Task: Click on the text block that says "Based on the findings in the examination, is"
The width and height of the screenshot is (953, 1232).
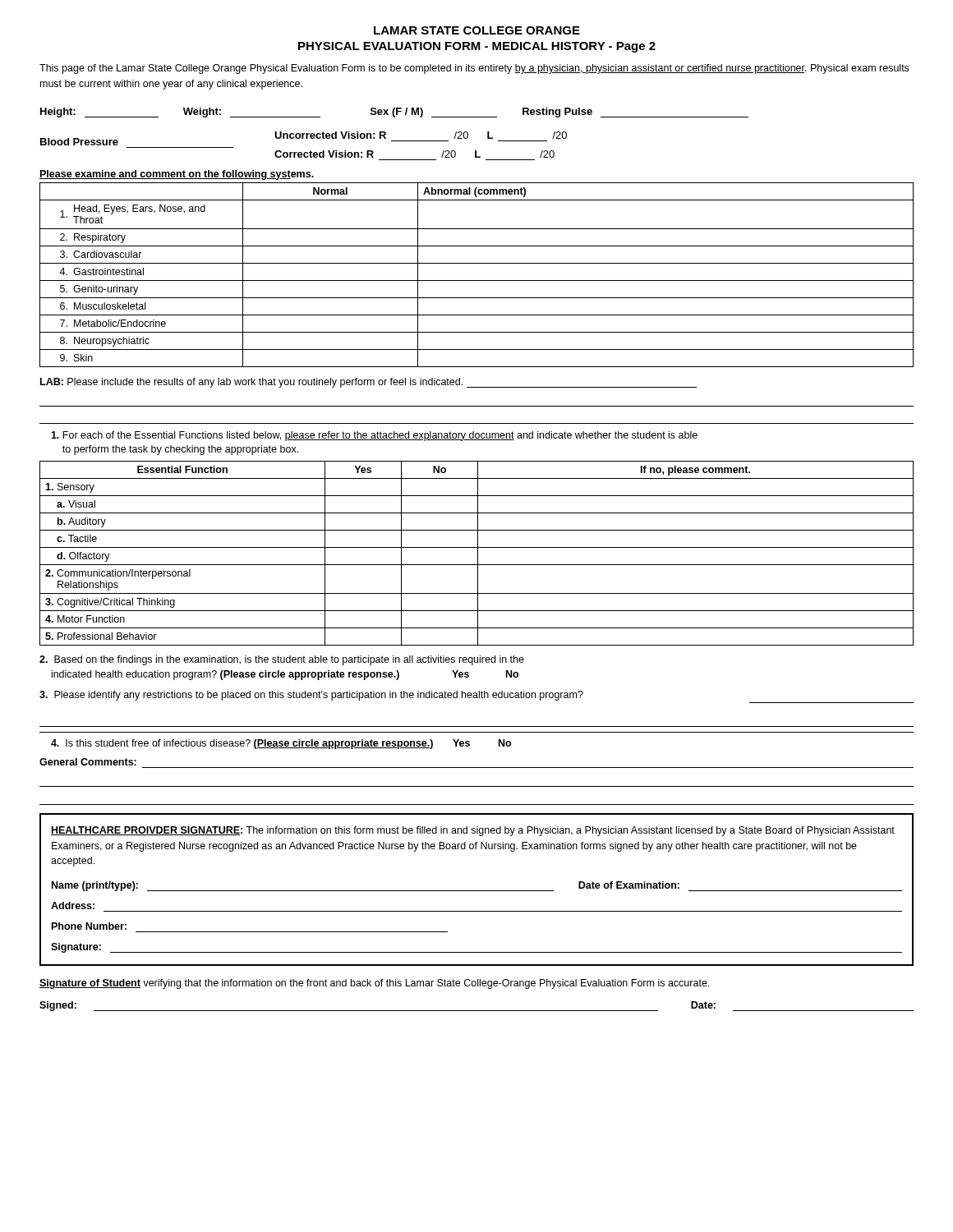Action: point(282,667)
